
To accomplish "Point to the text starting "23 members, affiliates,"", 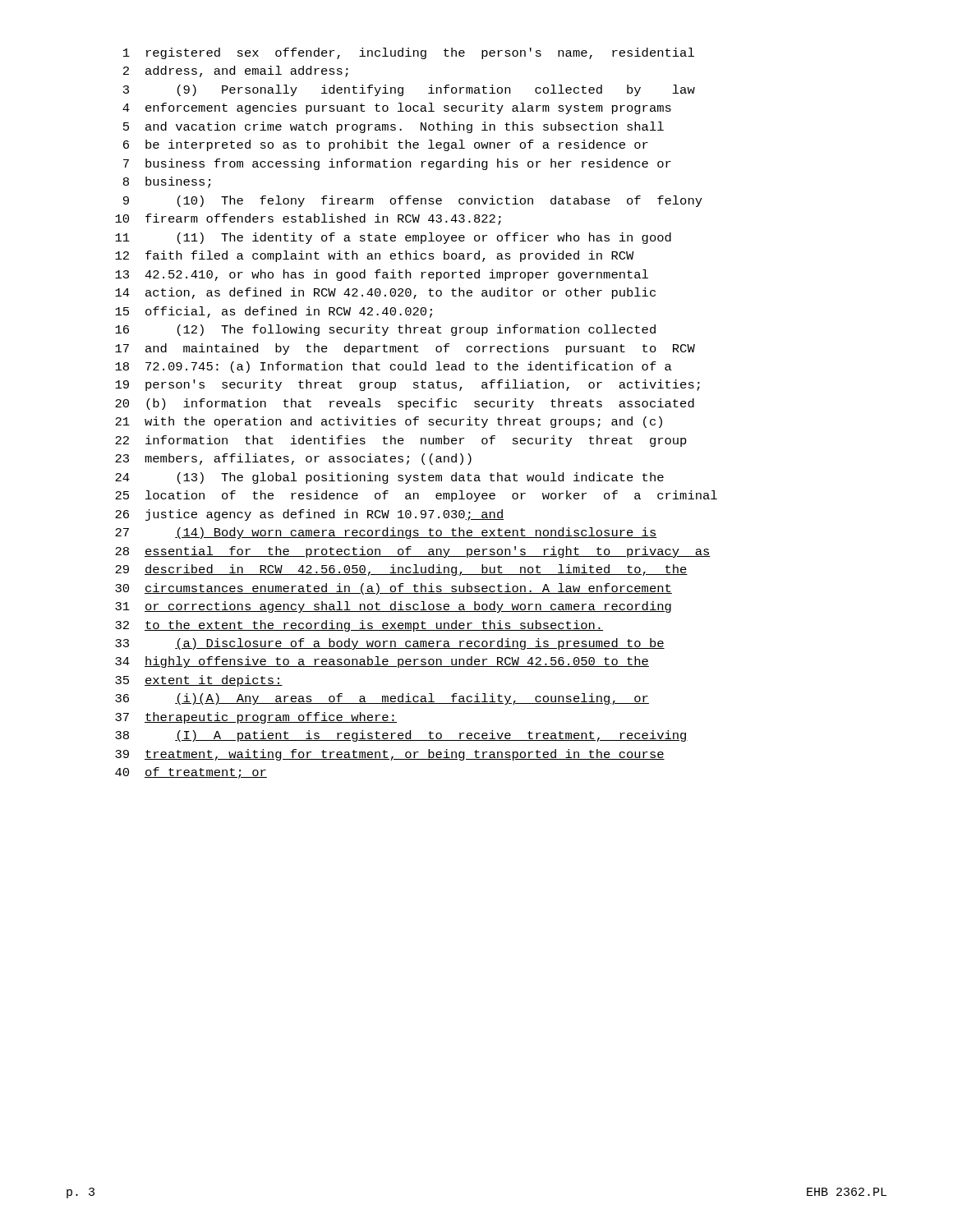I will 476,460.
